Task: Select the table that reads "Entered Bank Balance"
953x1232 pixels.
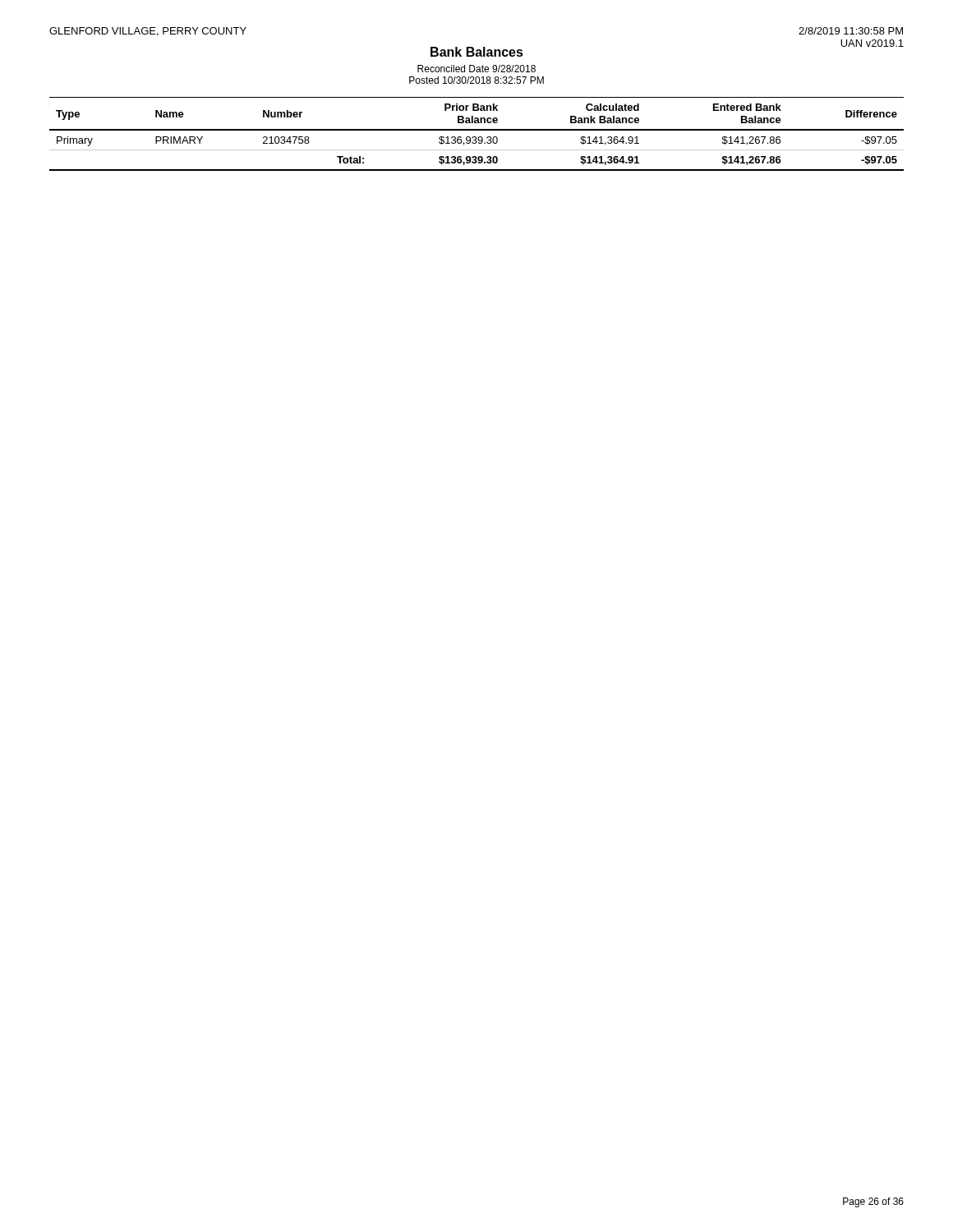Action: (x=476, y=134)
